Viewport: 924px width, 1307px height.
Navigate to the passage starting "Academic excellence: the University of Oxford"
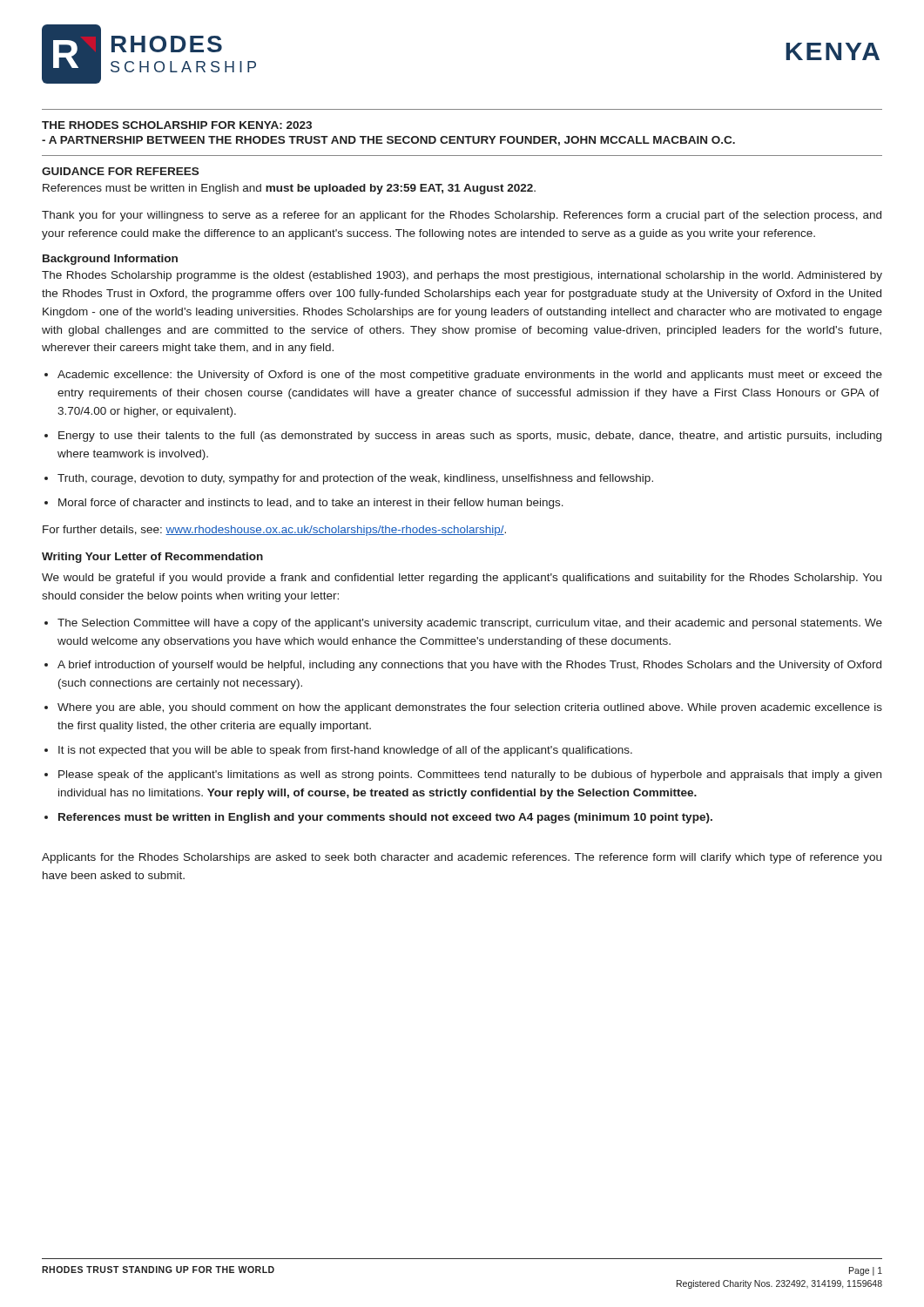[x=470, y=393]
